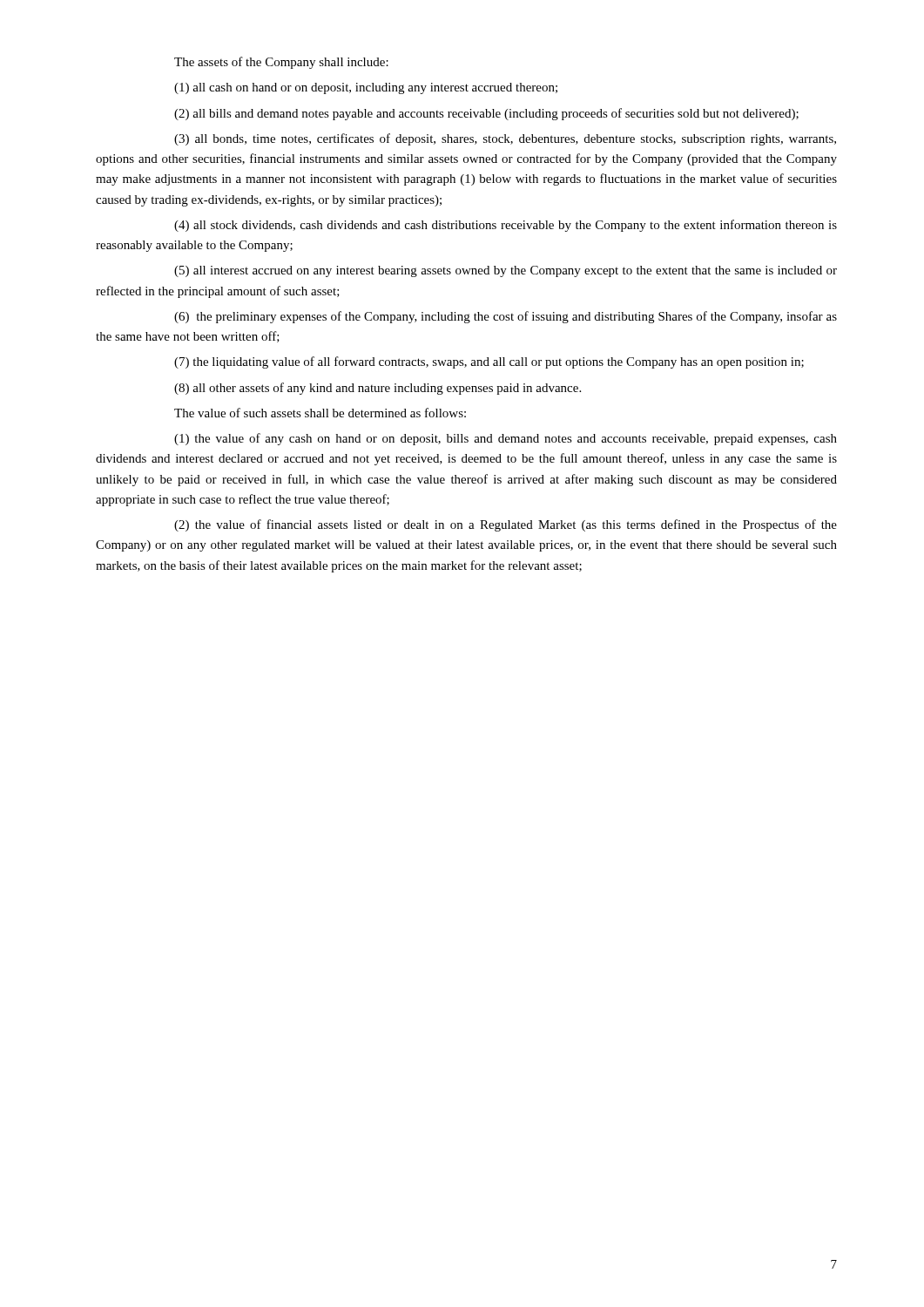Find the block on this page that starts "(2) the value of financial"

466,545
